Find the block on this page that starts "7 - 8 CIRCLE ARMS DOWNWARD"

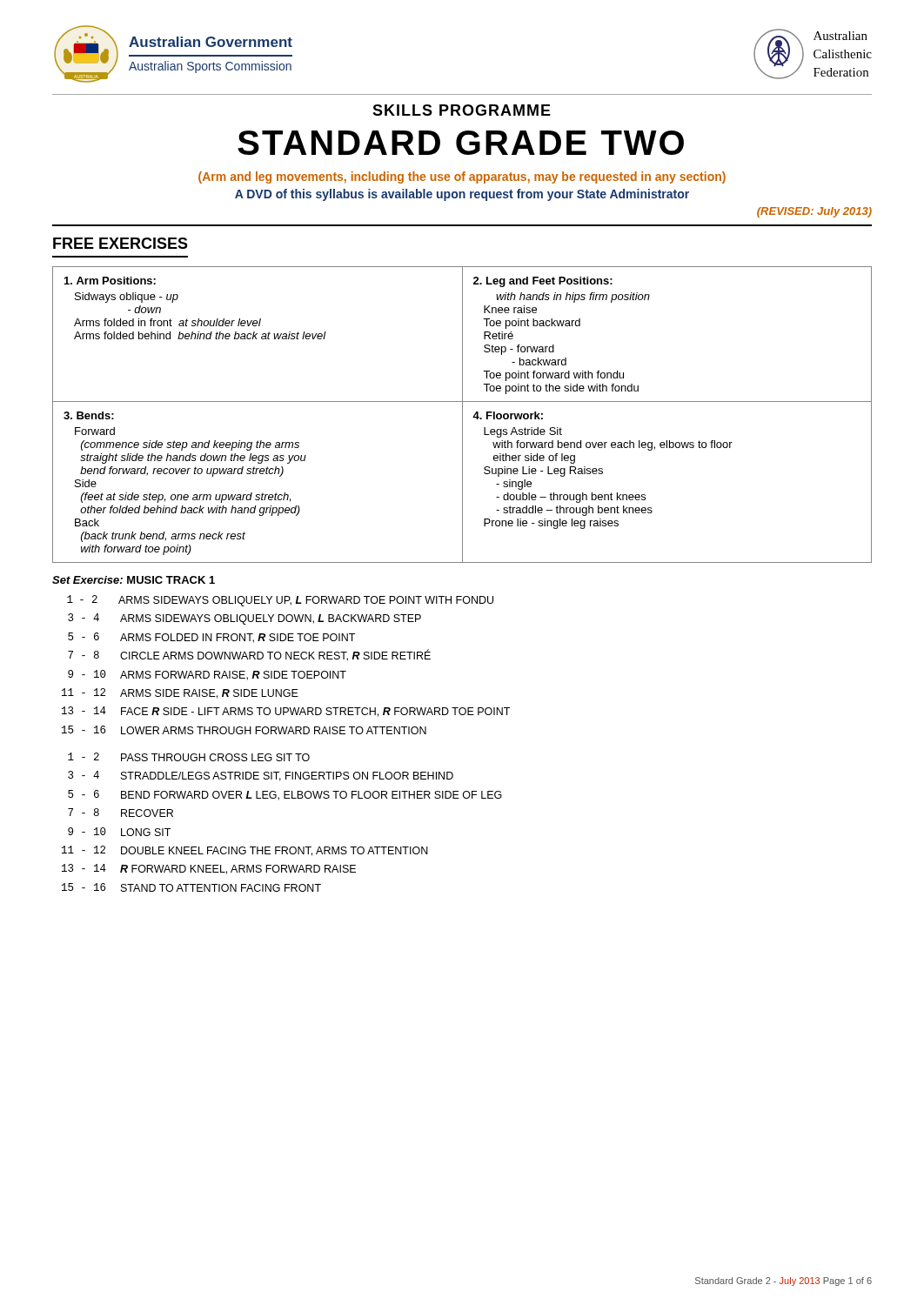tap(249, 655)
